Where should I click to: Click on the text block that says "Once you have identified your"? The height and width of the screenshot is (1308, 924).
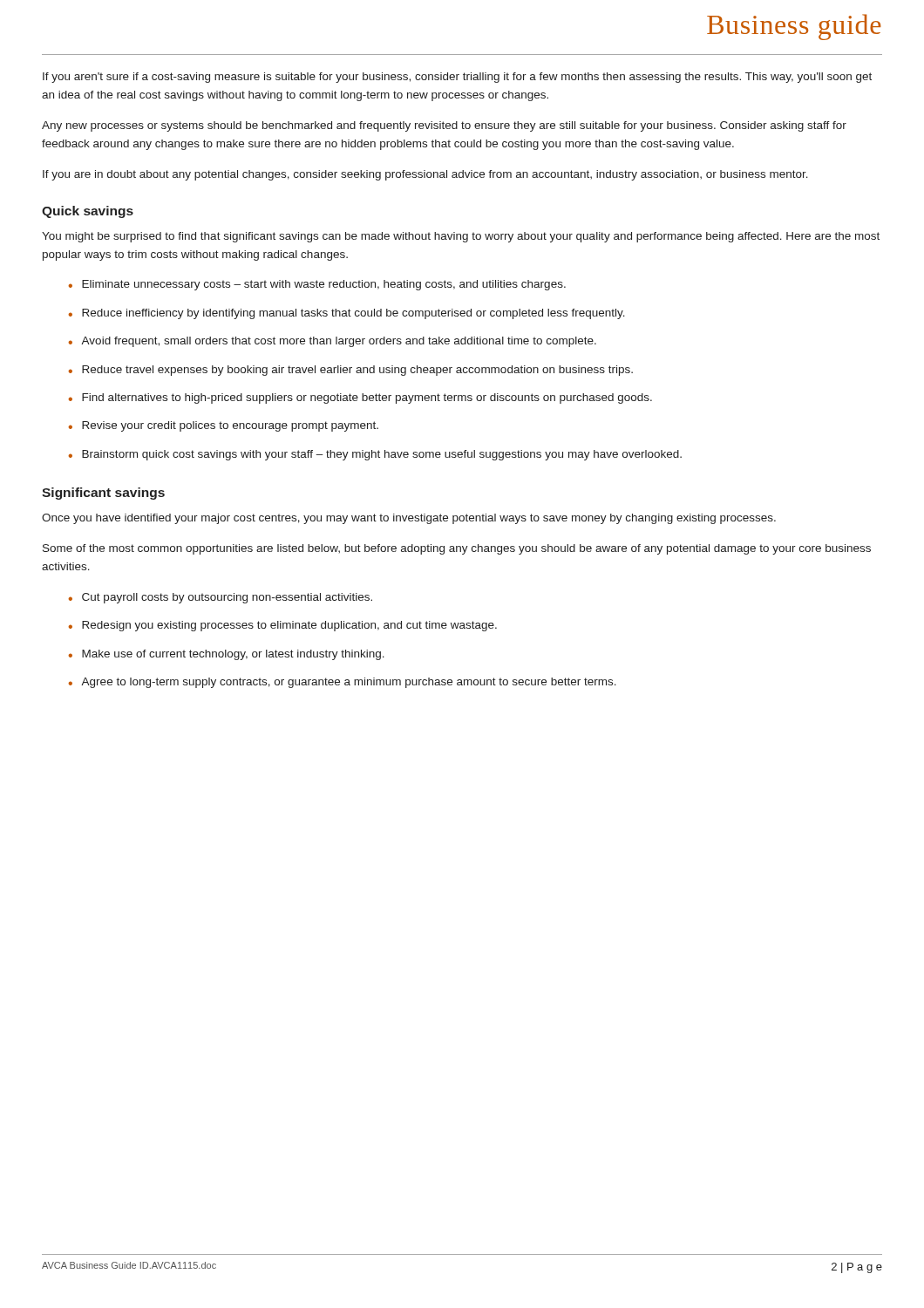[x=409, y=518]
